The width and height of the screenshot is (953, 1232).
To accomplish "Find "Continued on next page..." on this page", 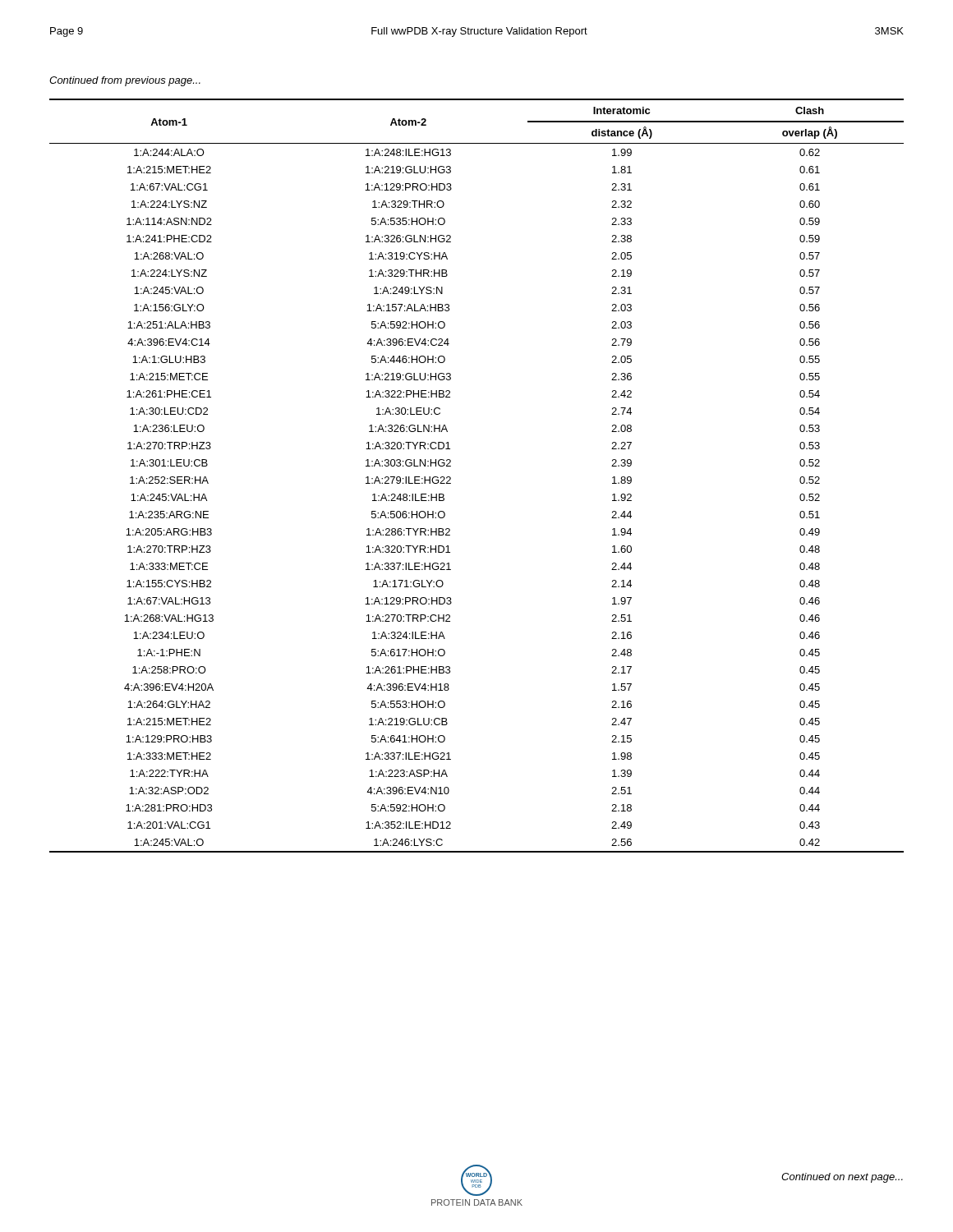I will (x=843, y=1177).
